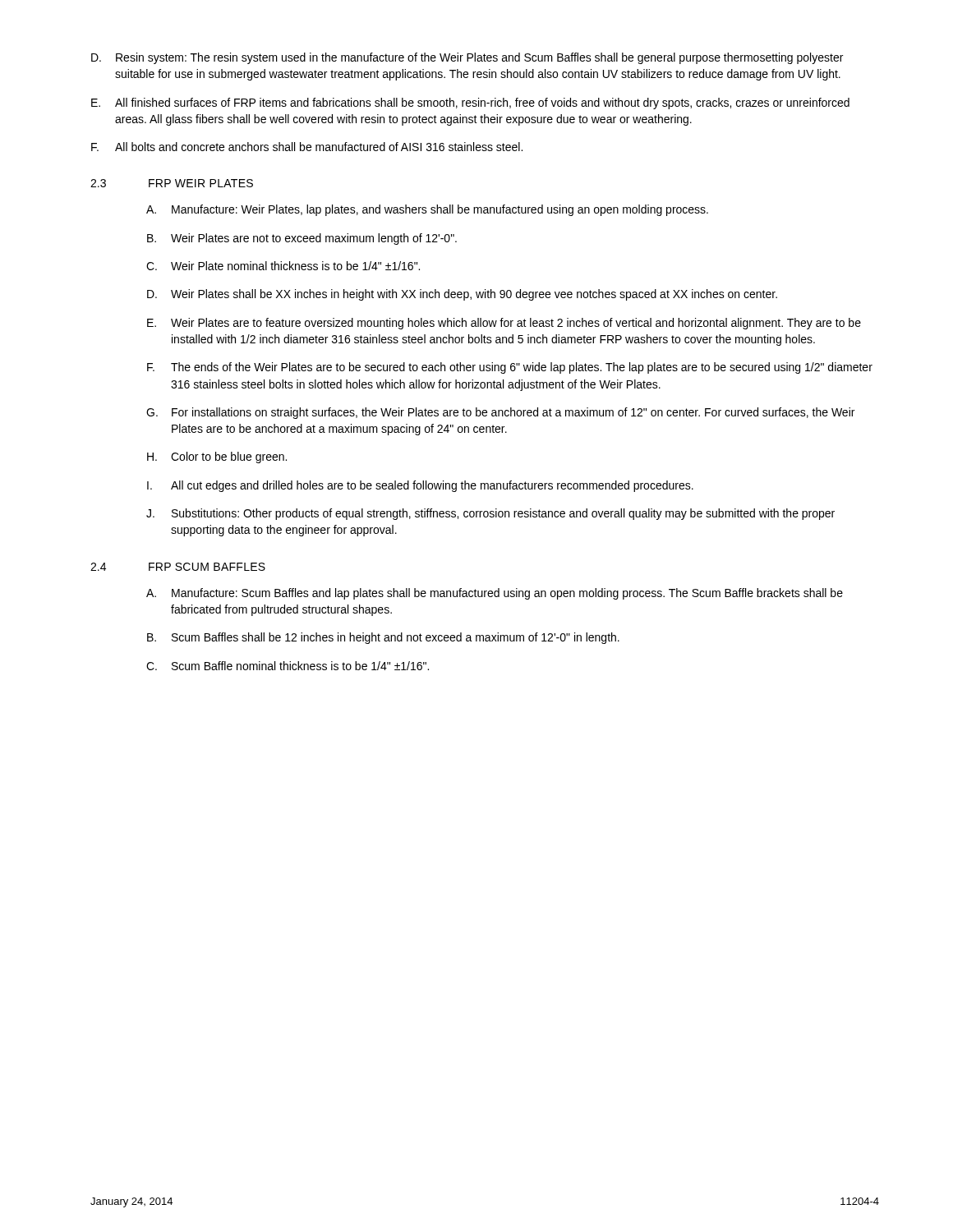Find the block starting "A. Manufacture: Scum"
Image resolution: width=953 pixels, height=1232 pixels.
[x=513, y=601]
